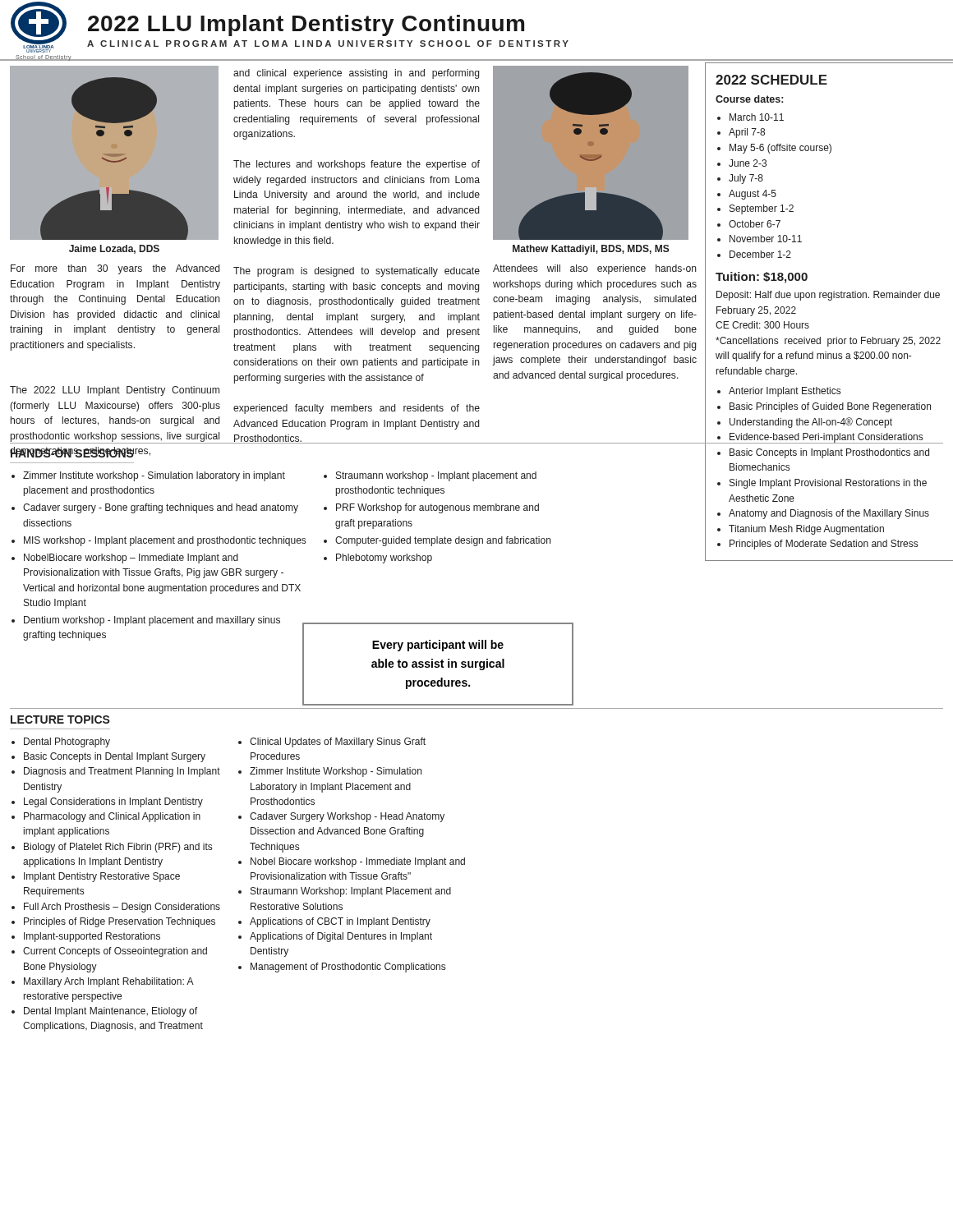The width and height of the screenshot is (953, 1232).
Task: Locate the list item that says "Dental Photography"
Action: point(67,742)
